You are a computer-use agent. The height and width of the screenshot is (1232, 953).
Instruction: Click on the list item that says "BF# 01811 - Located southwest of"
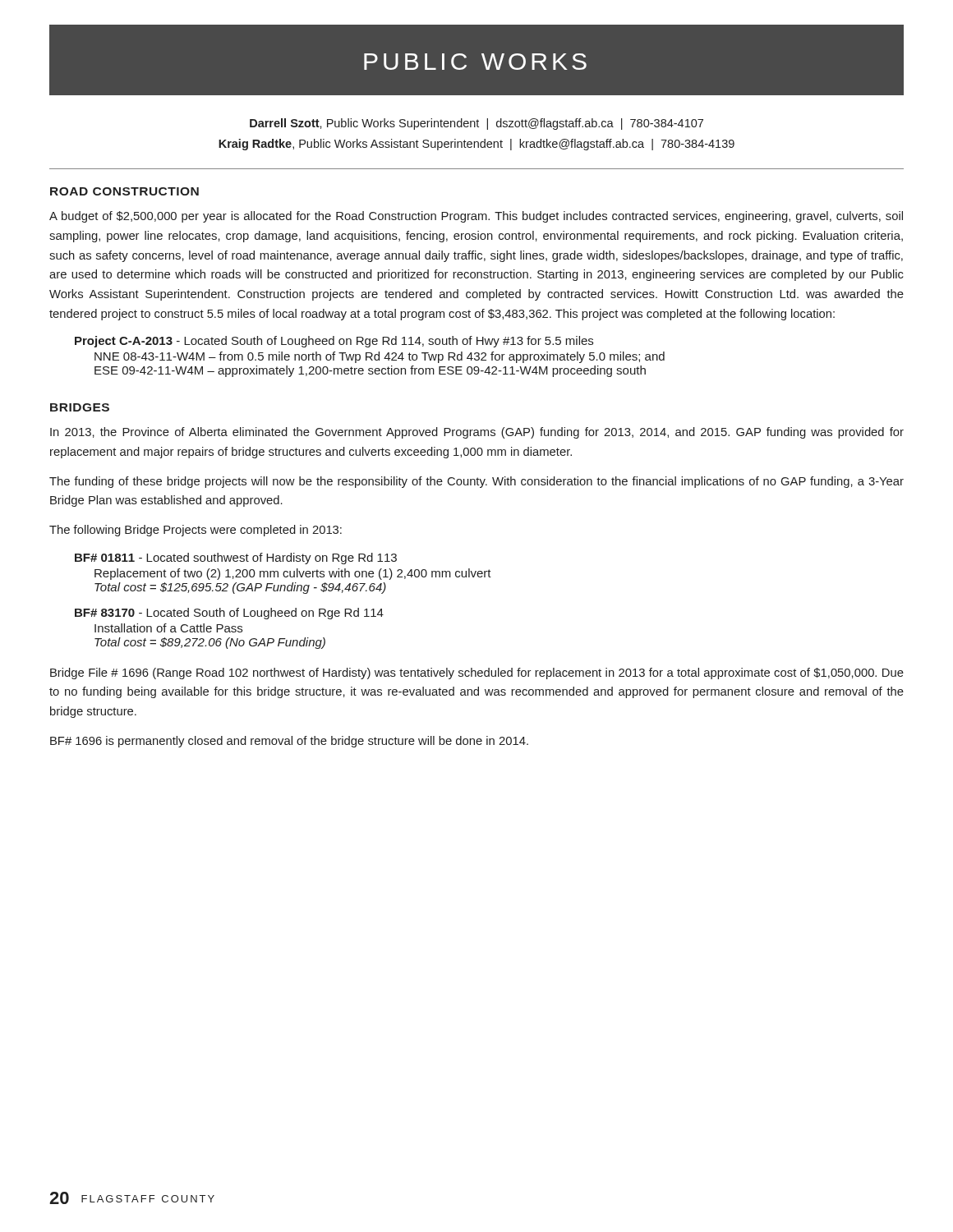point(489,572)
